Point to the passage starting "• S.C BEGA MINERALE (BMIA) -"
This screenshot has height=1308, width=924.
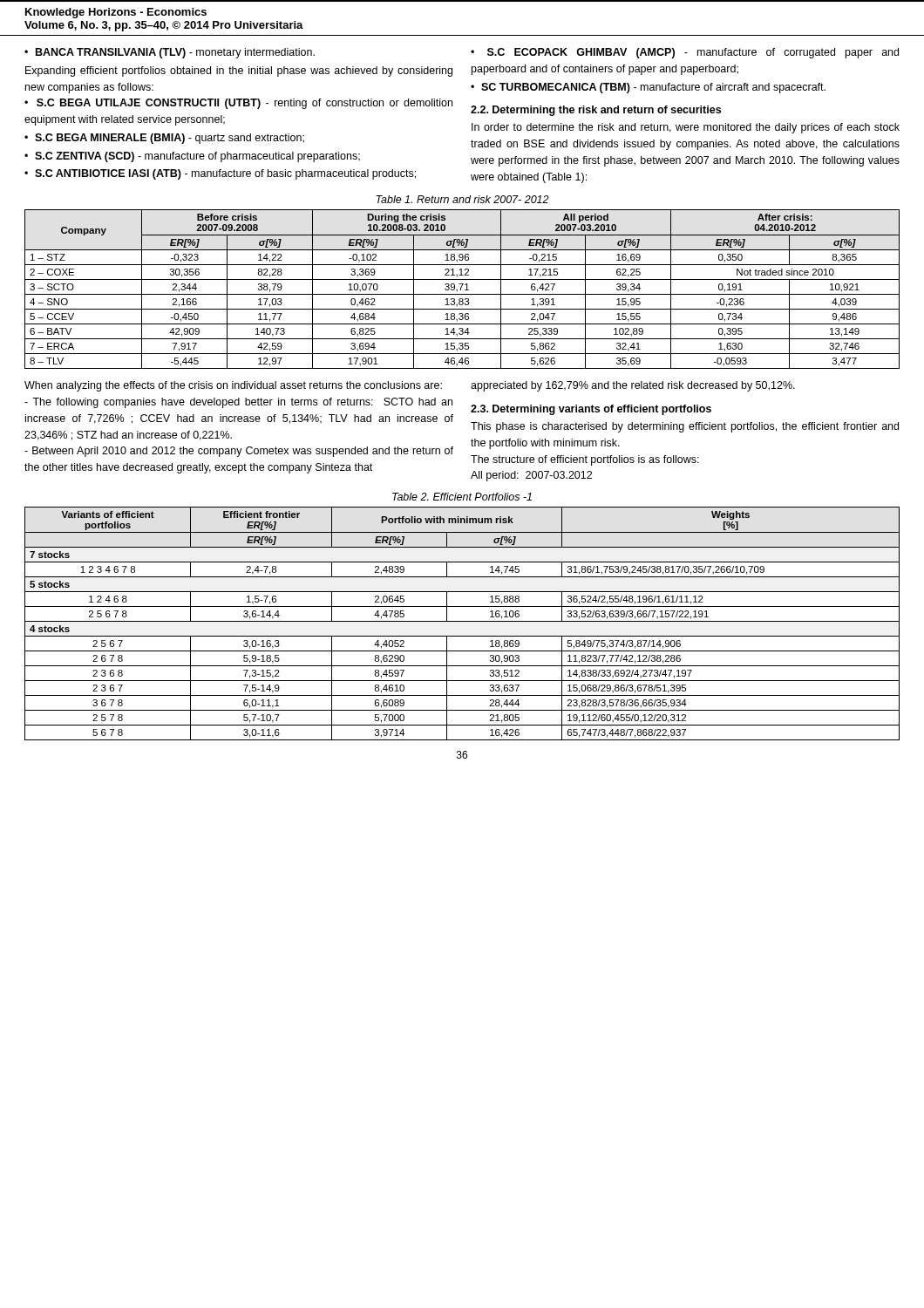tap(165, 138)
